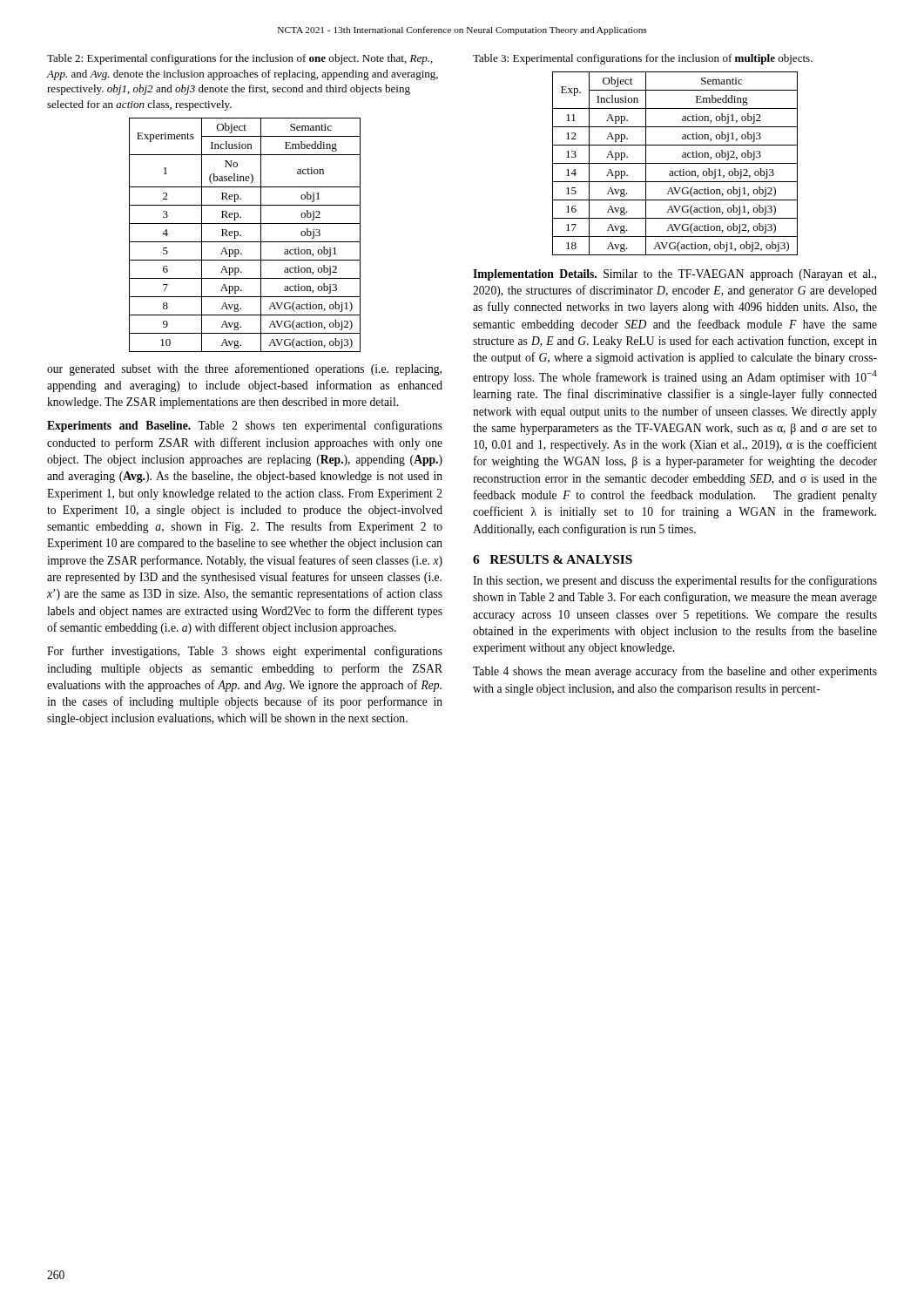Locate the block of text that opens with "Experiments and Baseline. Table"

(x=245, y=527)
